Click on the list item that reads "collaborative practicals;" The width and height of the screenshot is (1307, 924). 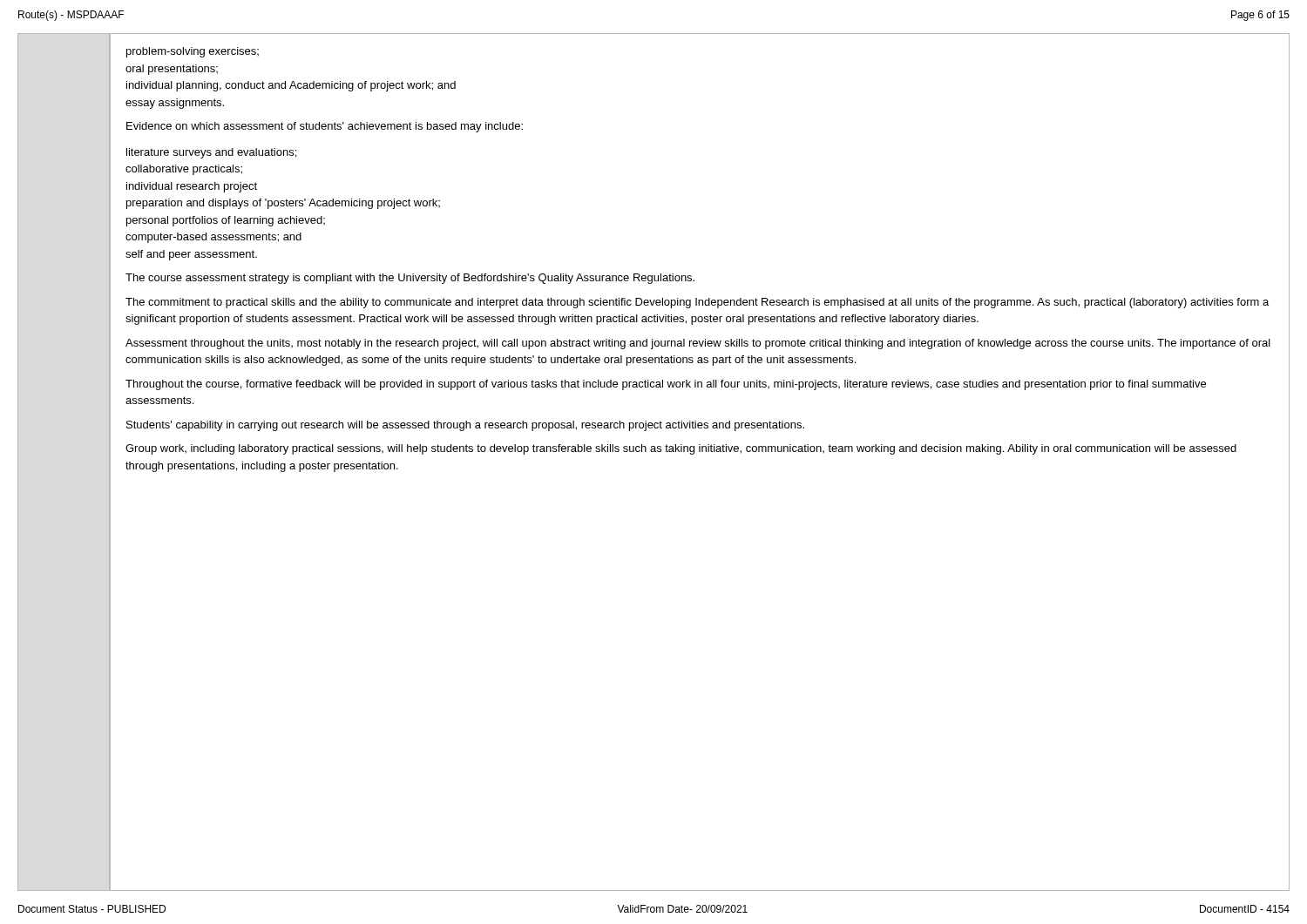[x=184, y=168]
